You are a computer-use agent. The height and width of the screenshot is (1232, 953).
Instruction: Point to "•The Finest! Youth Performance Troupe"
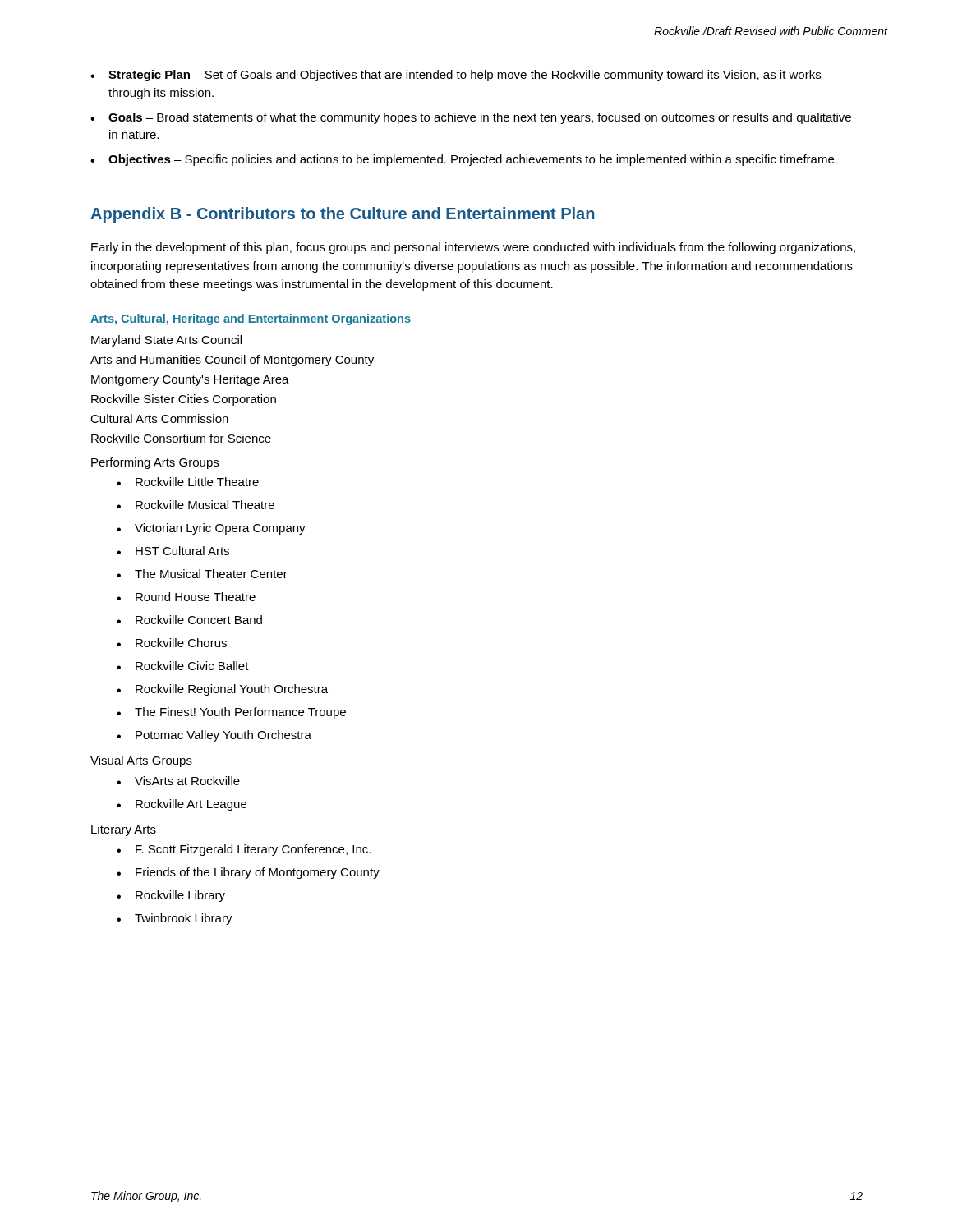pyautogui.click(x=232, y=714)
